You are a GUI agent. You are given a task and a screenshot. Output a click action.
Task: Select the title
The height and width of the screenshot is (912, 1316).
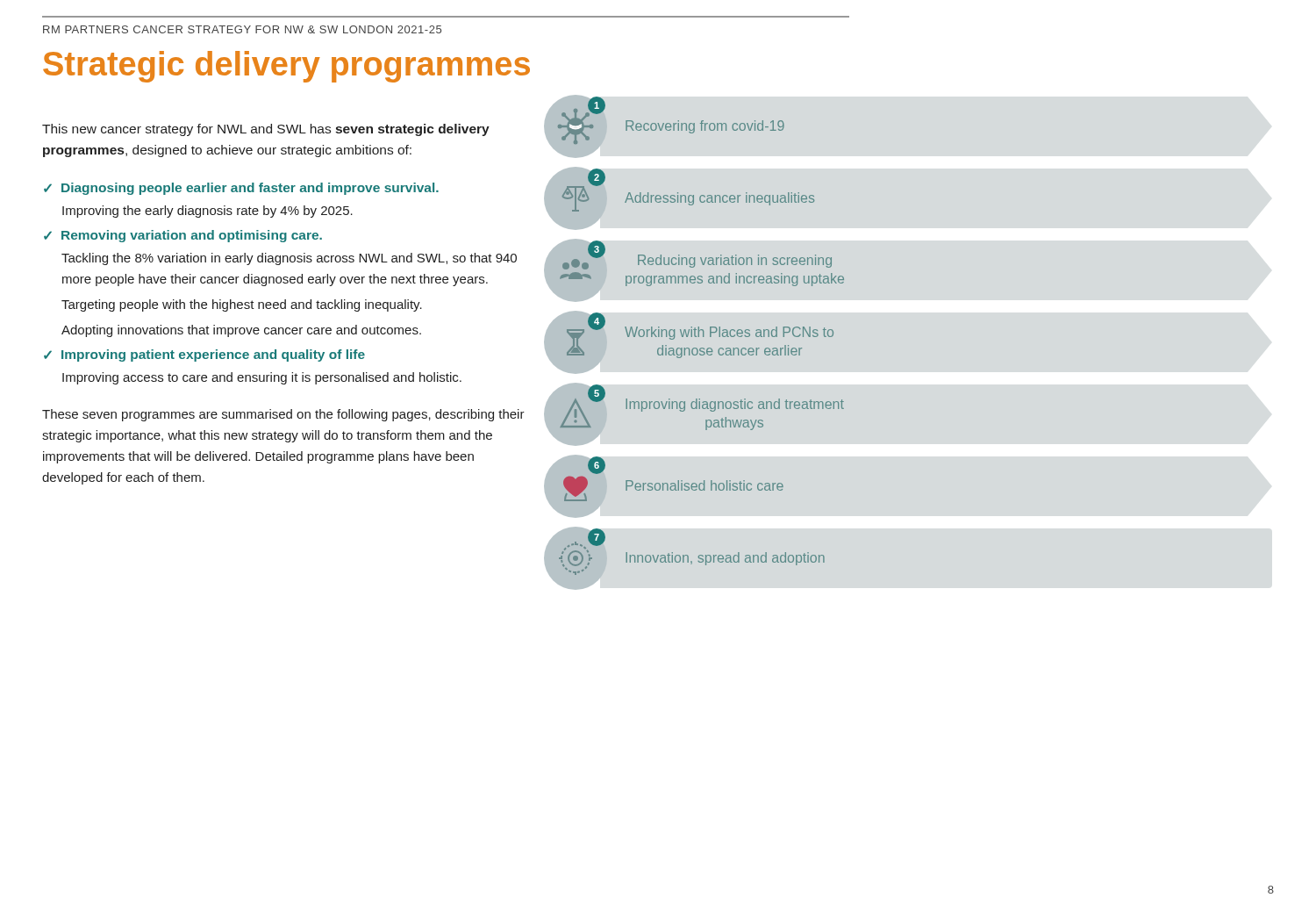[287, 64]
